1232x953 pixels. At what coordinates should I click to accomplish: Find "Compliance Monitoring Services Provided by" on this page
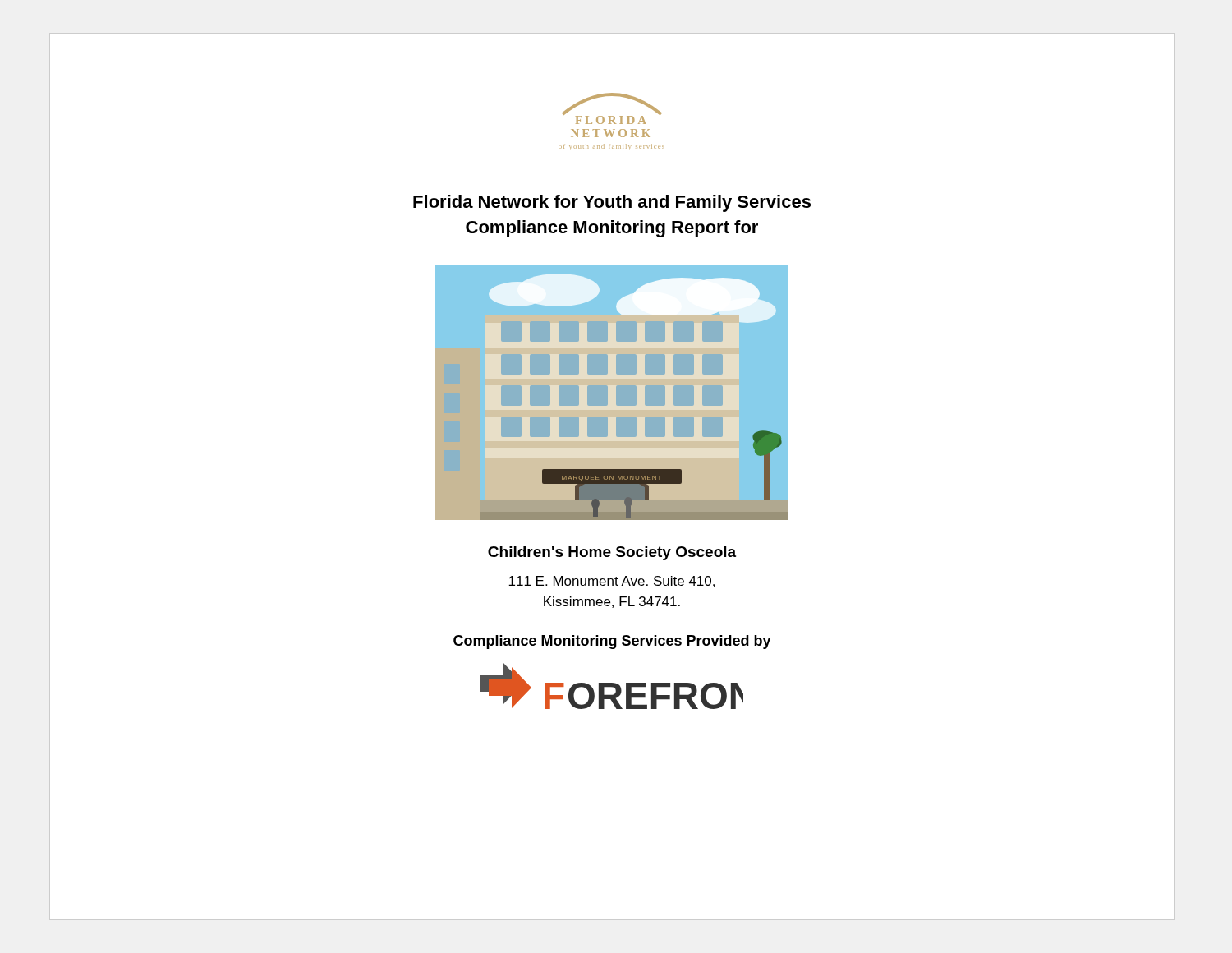coord(612,640)
